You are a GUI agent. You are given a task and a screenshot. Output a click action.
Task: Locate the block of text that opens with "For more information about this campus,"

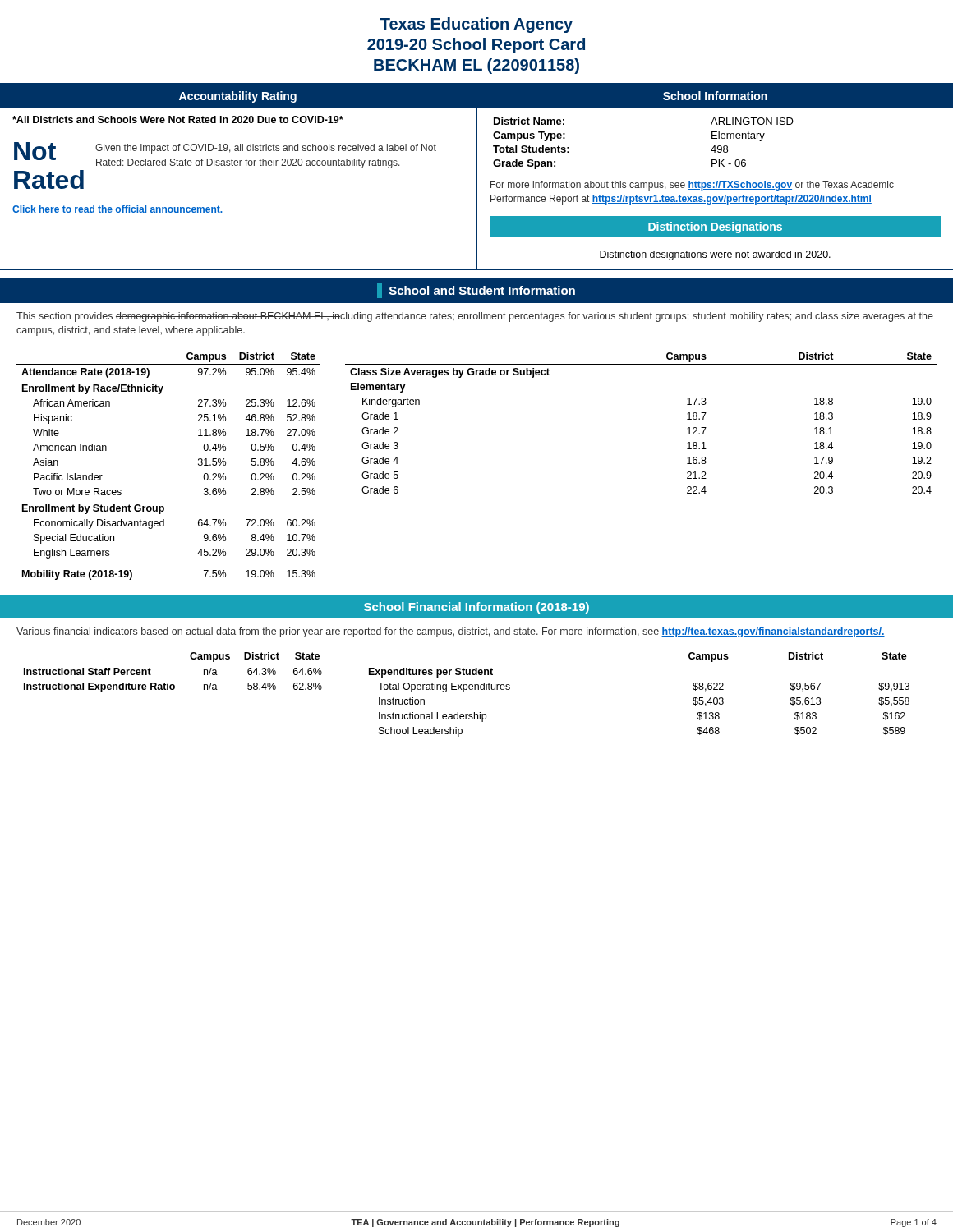pos(692,192)
